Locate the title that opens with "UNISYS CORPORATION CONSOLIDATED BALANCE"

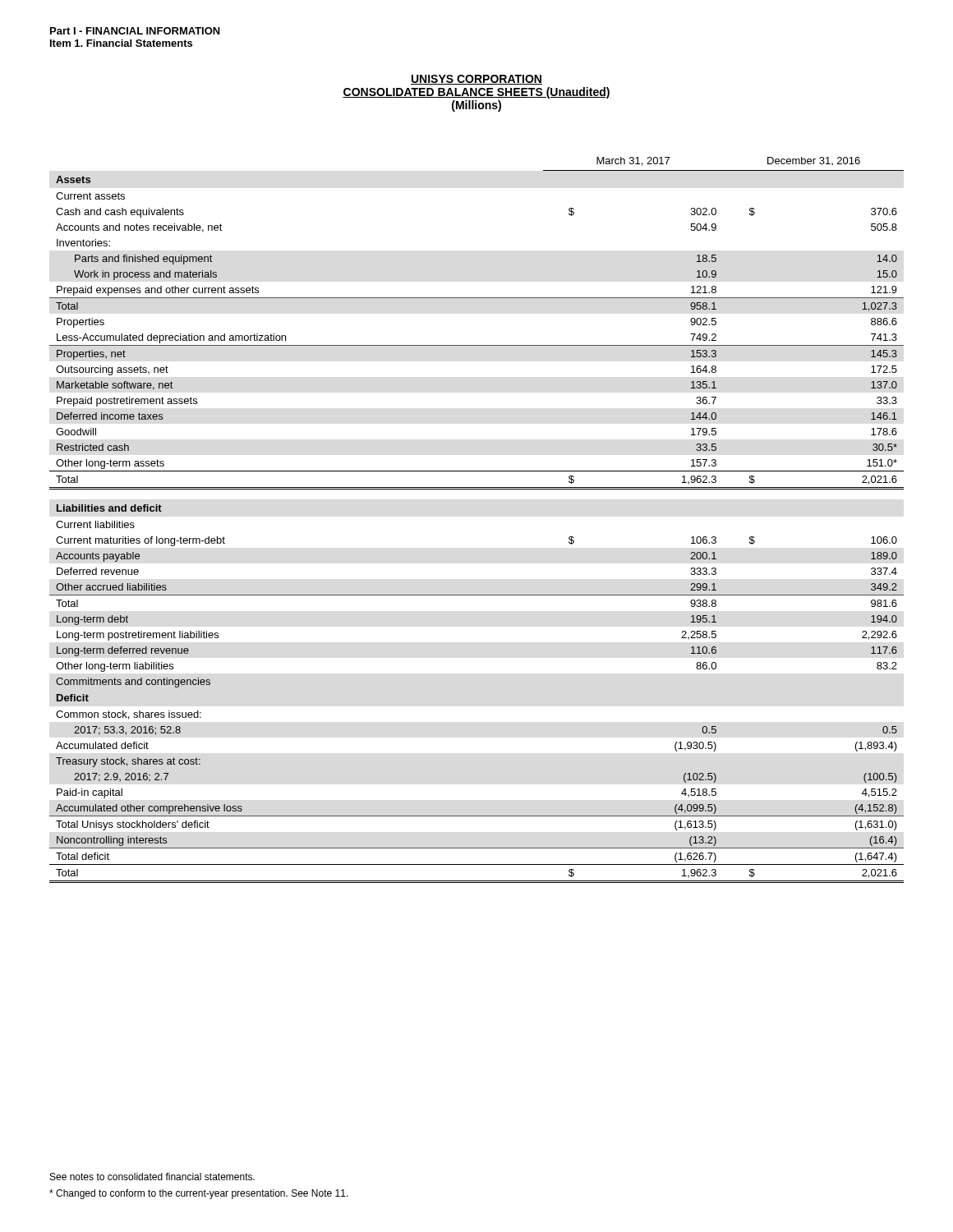point(476,92)
